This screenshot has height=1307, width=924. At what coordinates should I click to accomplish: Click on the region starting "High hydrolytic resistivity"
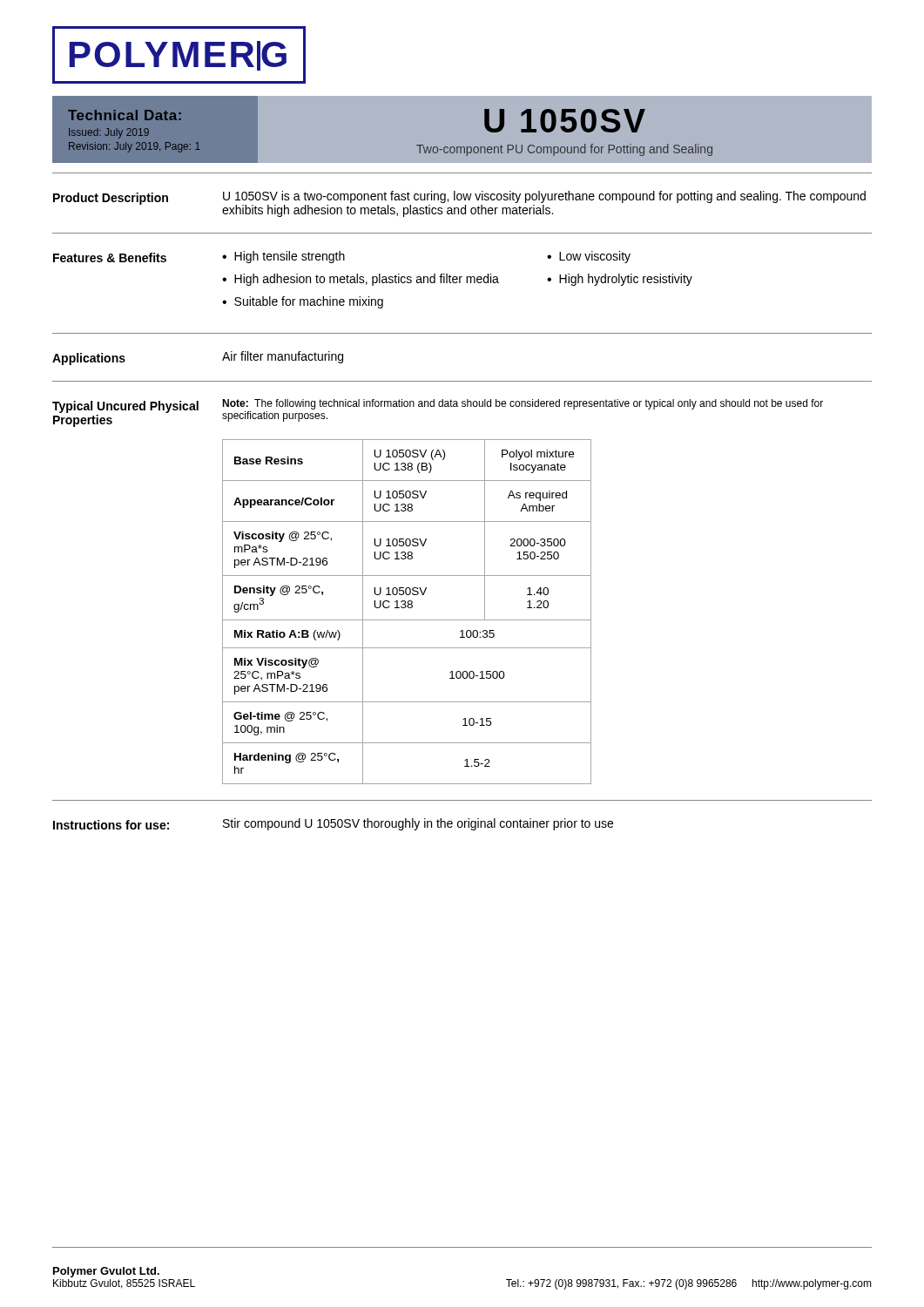[626, 279]
